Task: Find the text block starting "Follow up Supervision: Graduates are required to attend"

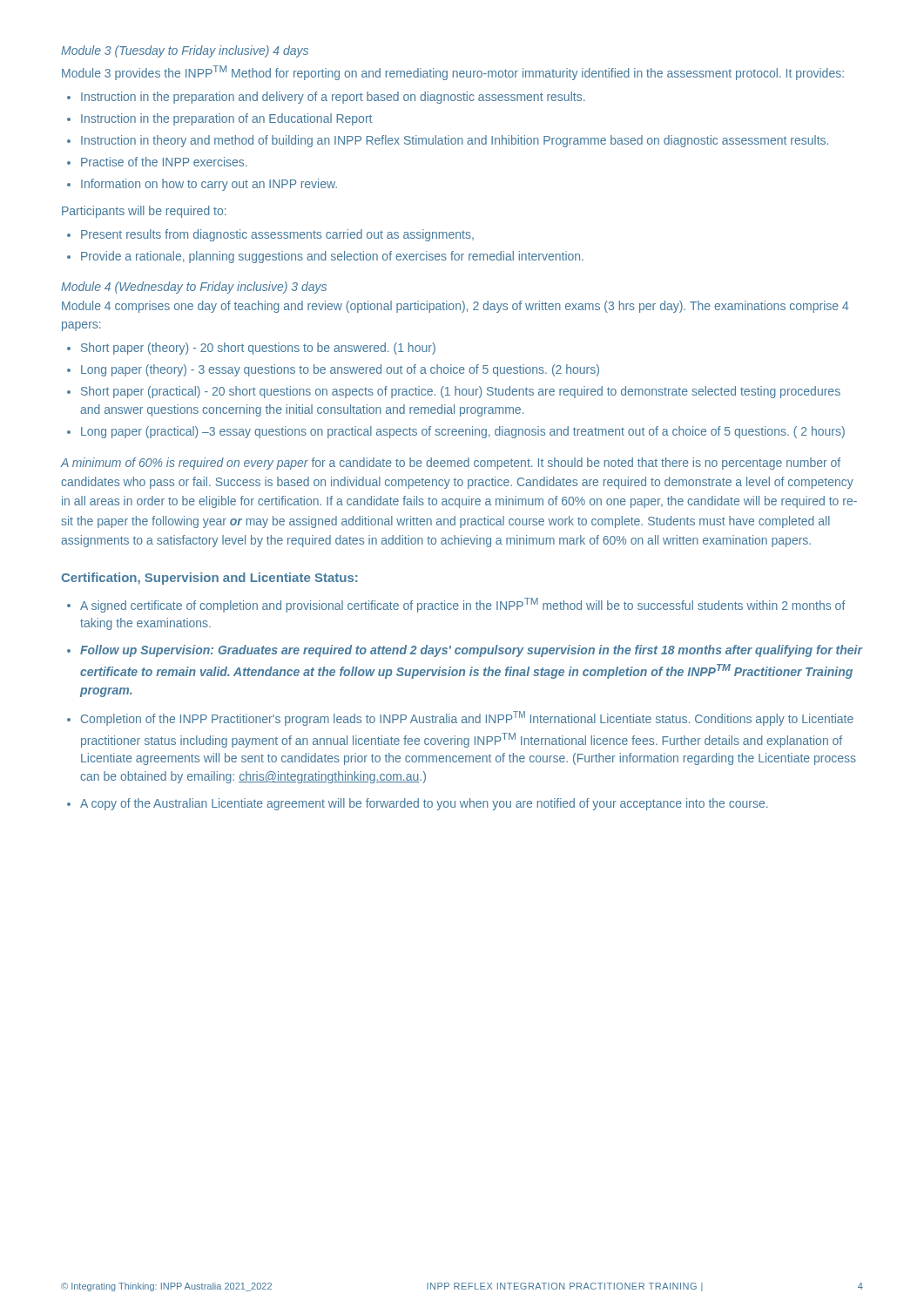Action: click(x=471, y=670)
